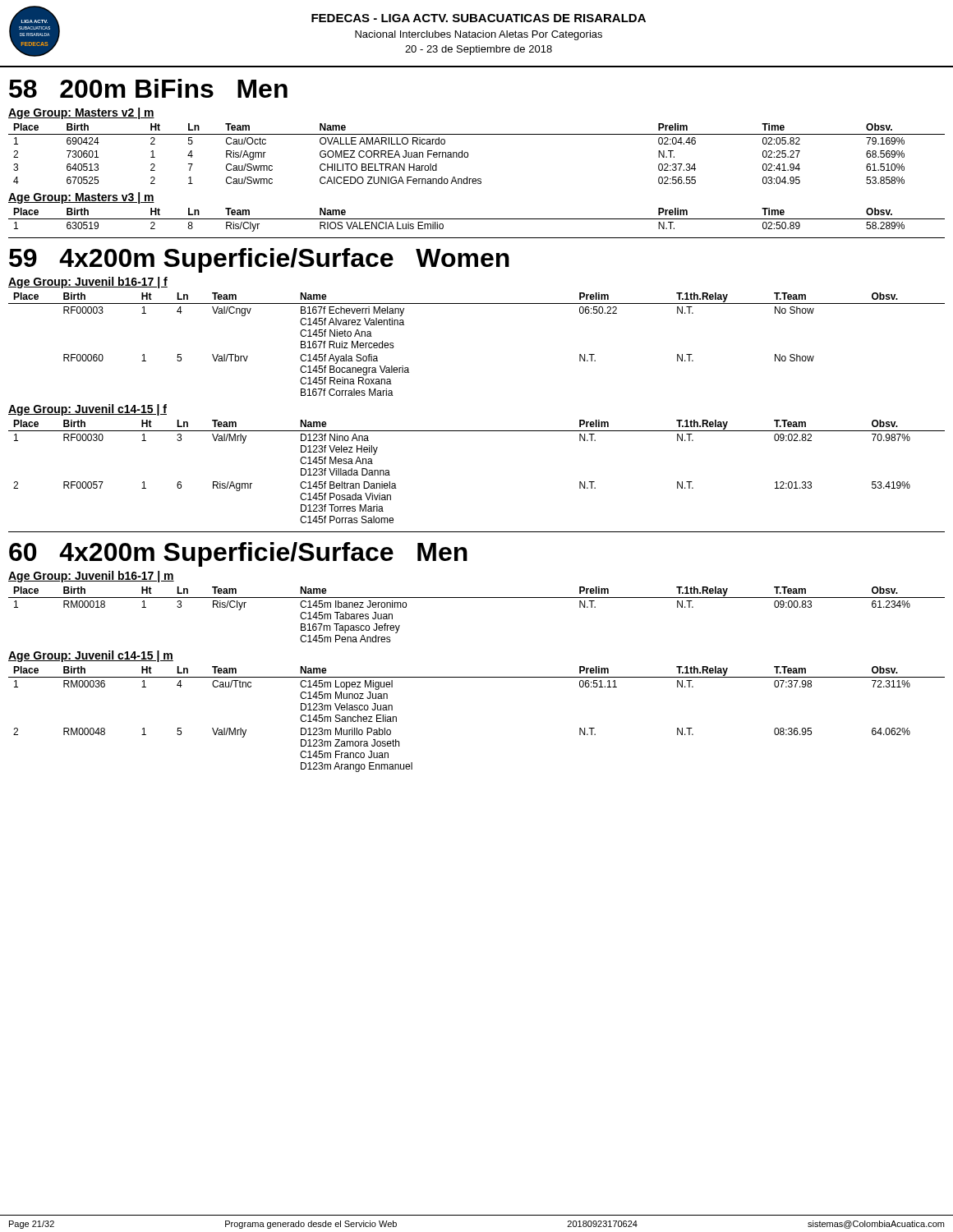Screen dimensions: 1232x953
Task: Select the text block starting "58 200m BiFins Men"
Action: coord(148,89)
